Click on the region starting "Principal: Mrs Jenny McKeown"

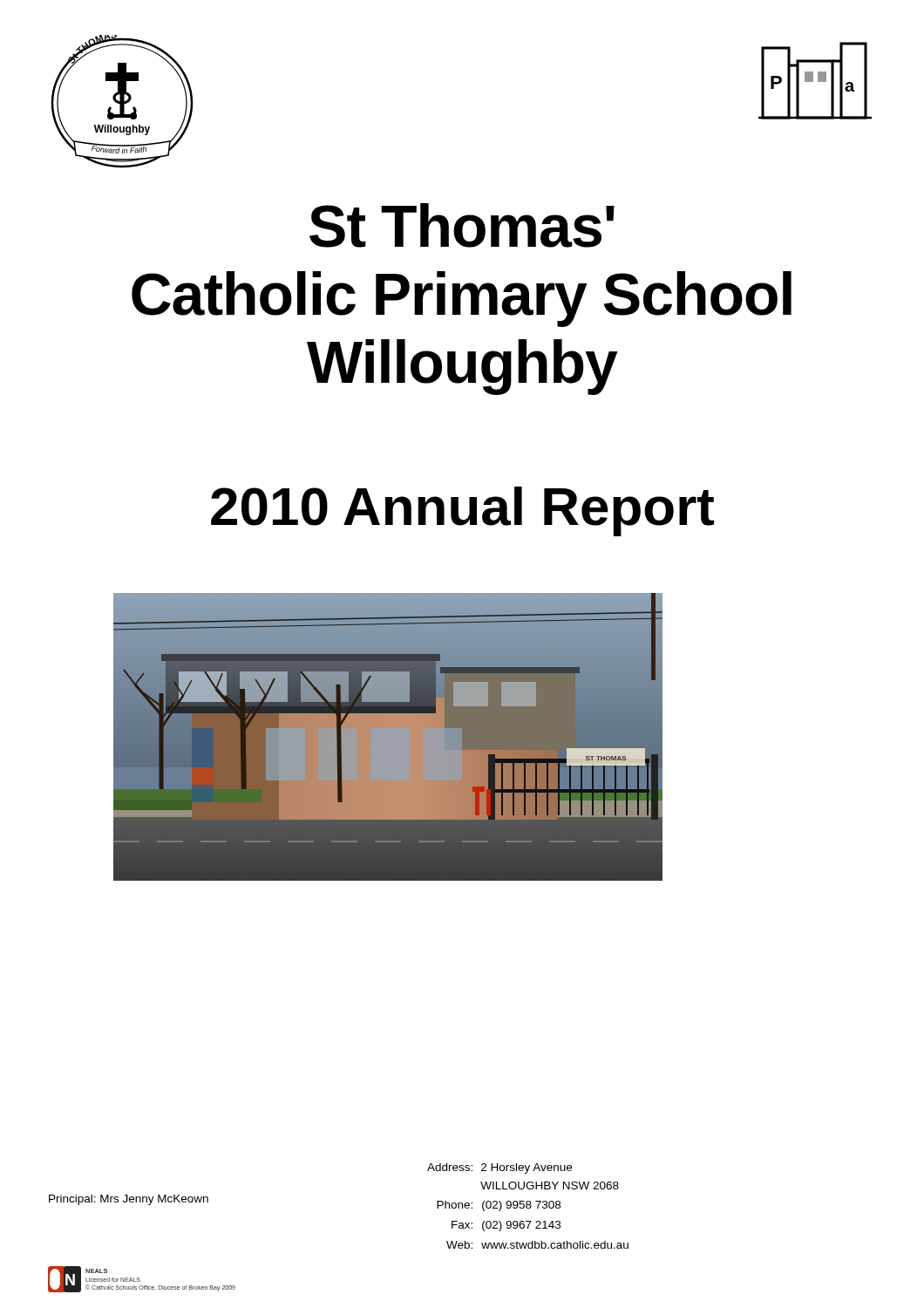128,1199
